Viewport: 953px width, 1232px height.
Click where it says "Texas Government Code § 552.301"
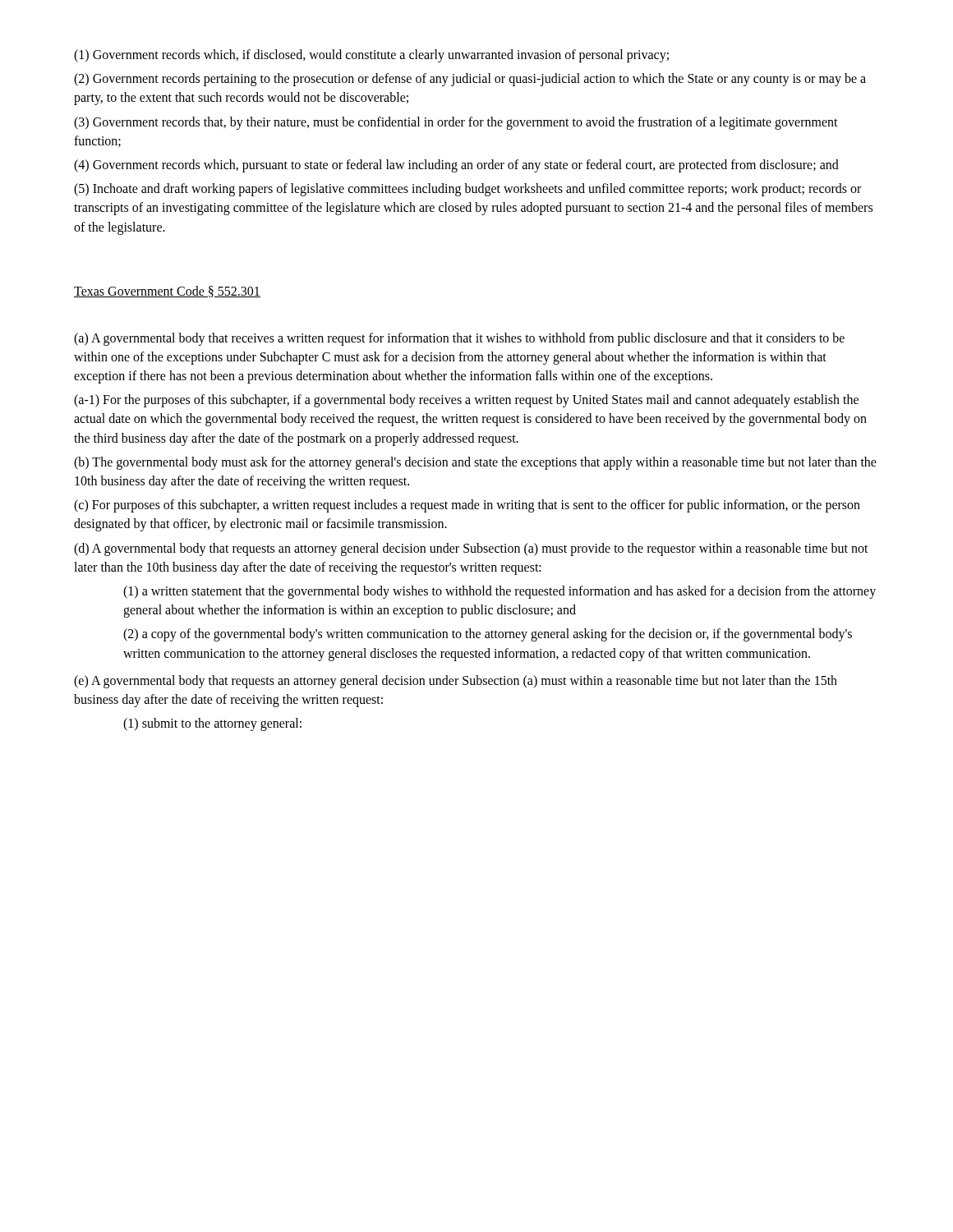click(167, 291)
